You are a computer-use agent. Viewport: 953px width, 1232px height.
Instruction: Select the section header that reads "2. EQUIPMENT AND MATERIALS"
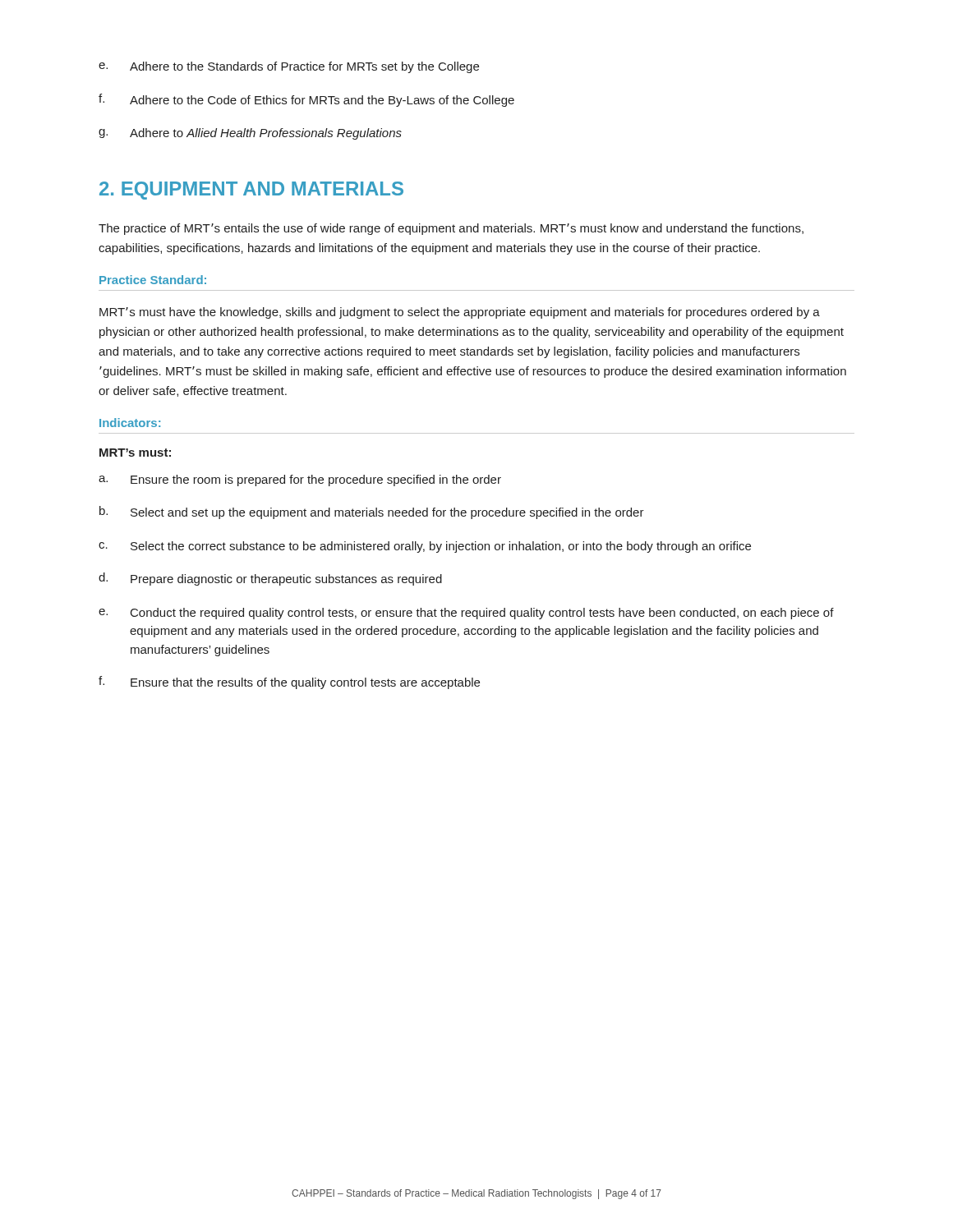251,188
